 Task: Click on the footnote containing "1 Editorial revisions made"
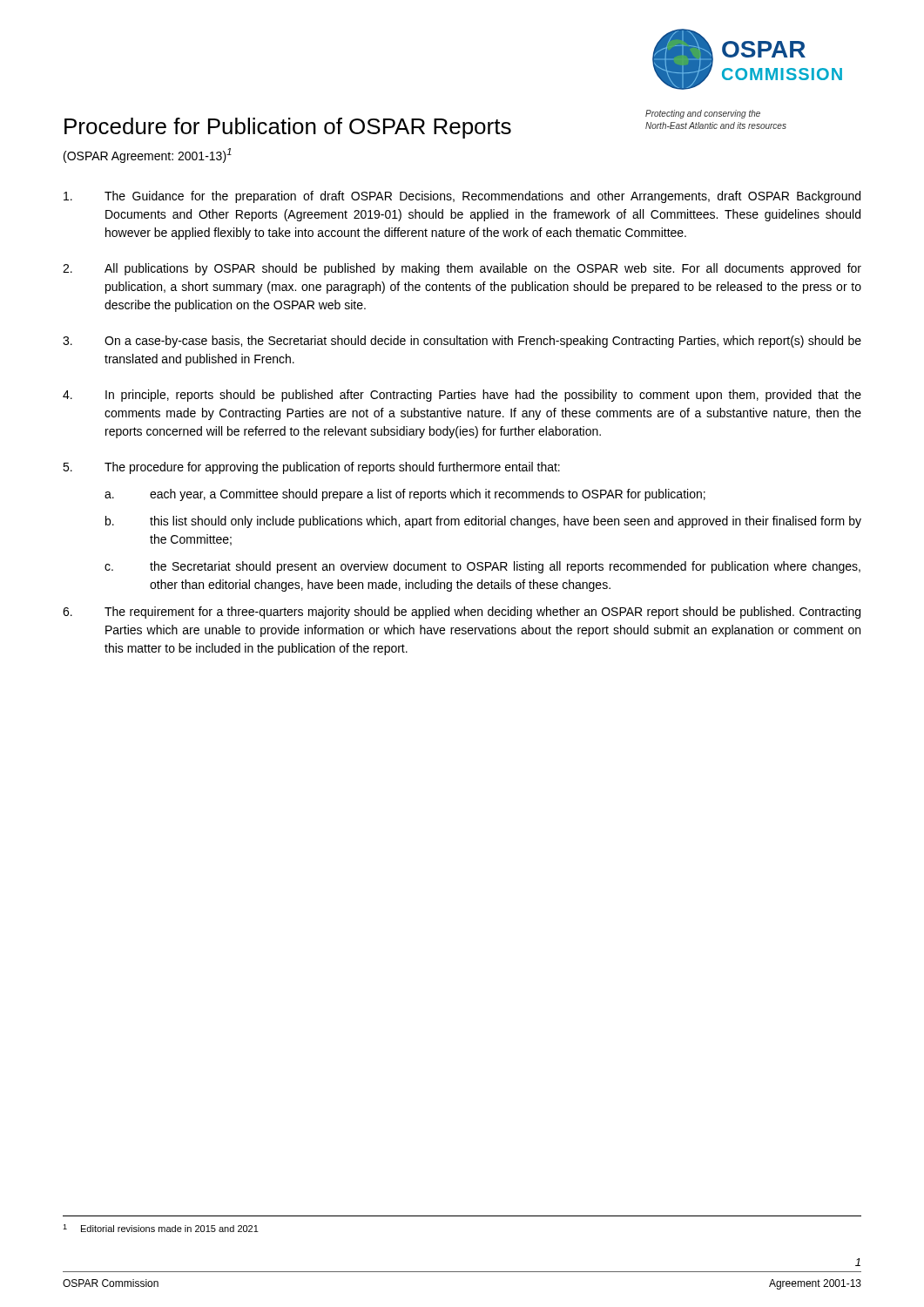(x=161, y=1229)
